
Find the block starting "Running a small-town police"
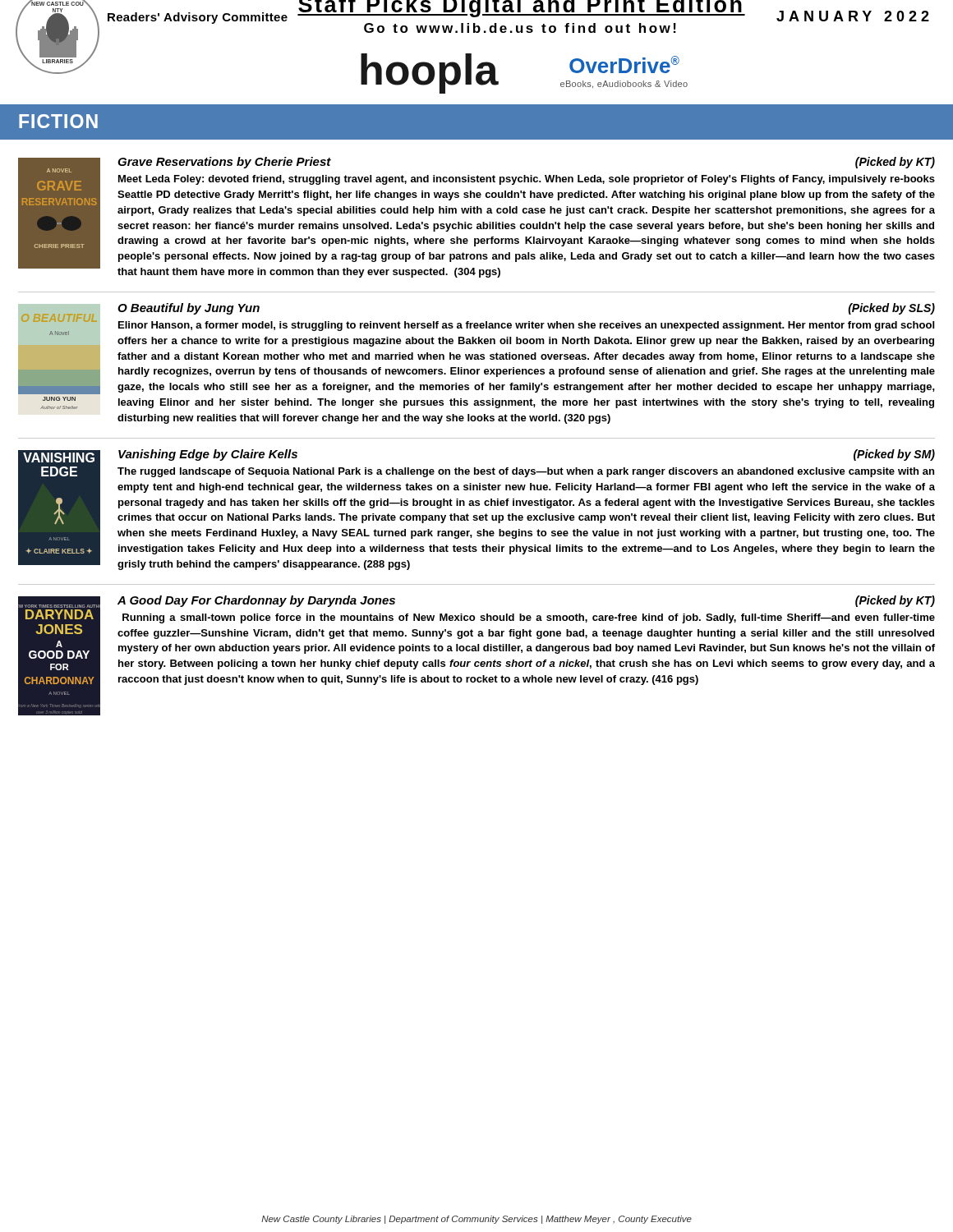(x=526, y=648)
